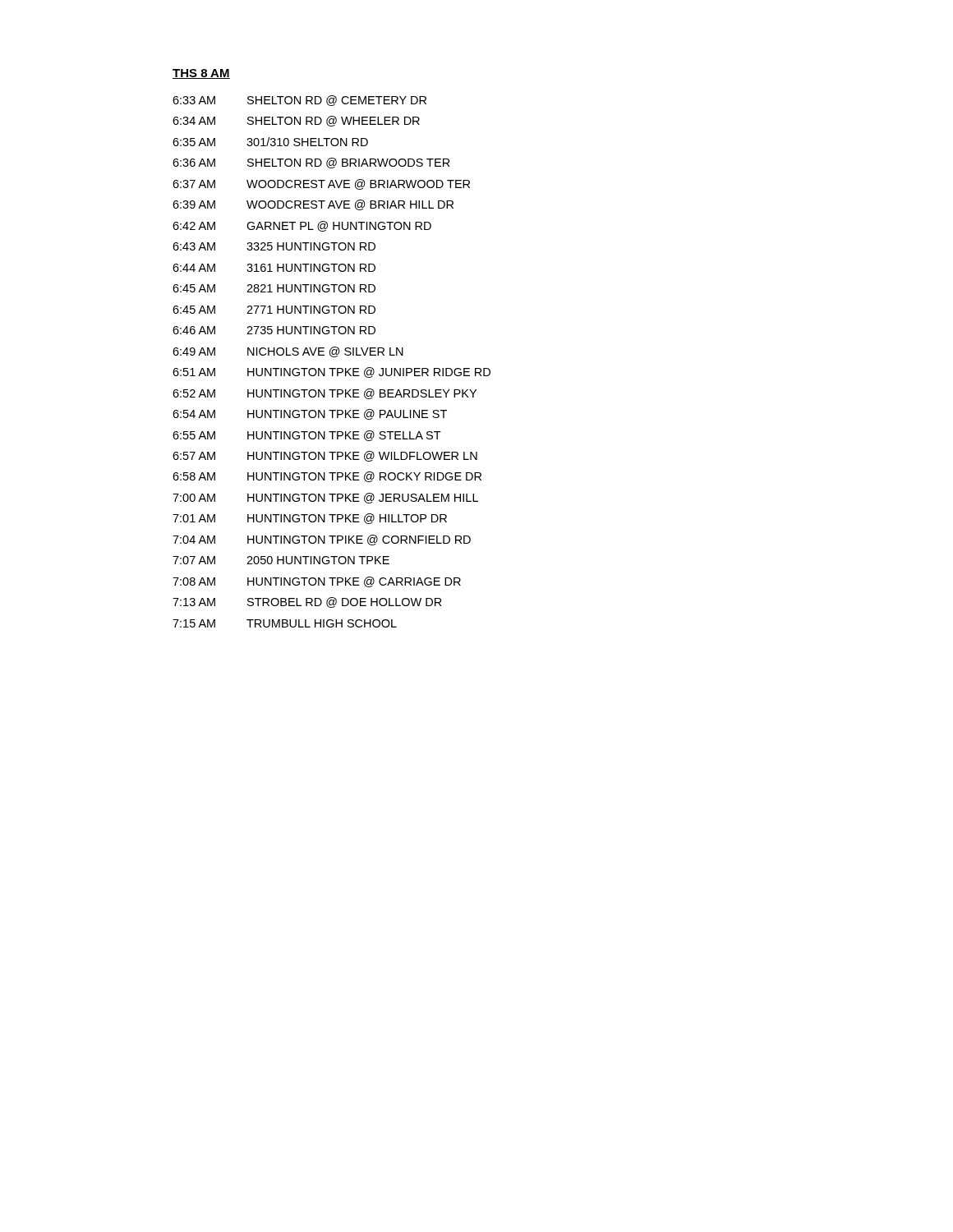Find the list item that says "6:35 AM301/310 SHELTON RD"
This screenshot has width=953, height=1232.
(x=271, y=142)
